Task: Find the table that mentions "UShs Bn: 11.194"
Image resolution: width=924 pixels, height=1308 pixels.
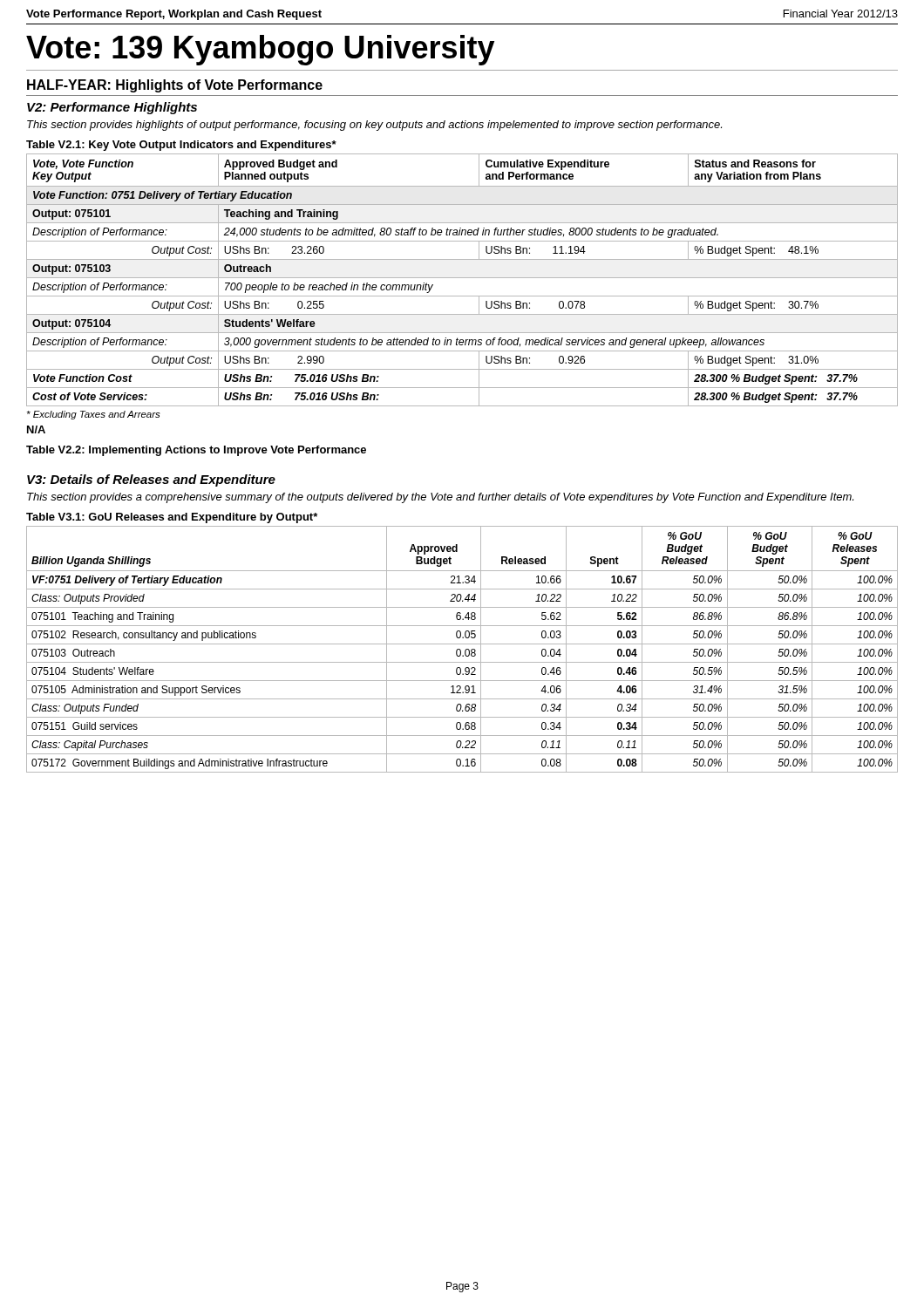Action: (462, 280)
